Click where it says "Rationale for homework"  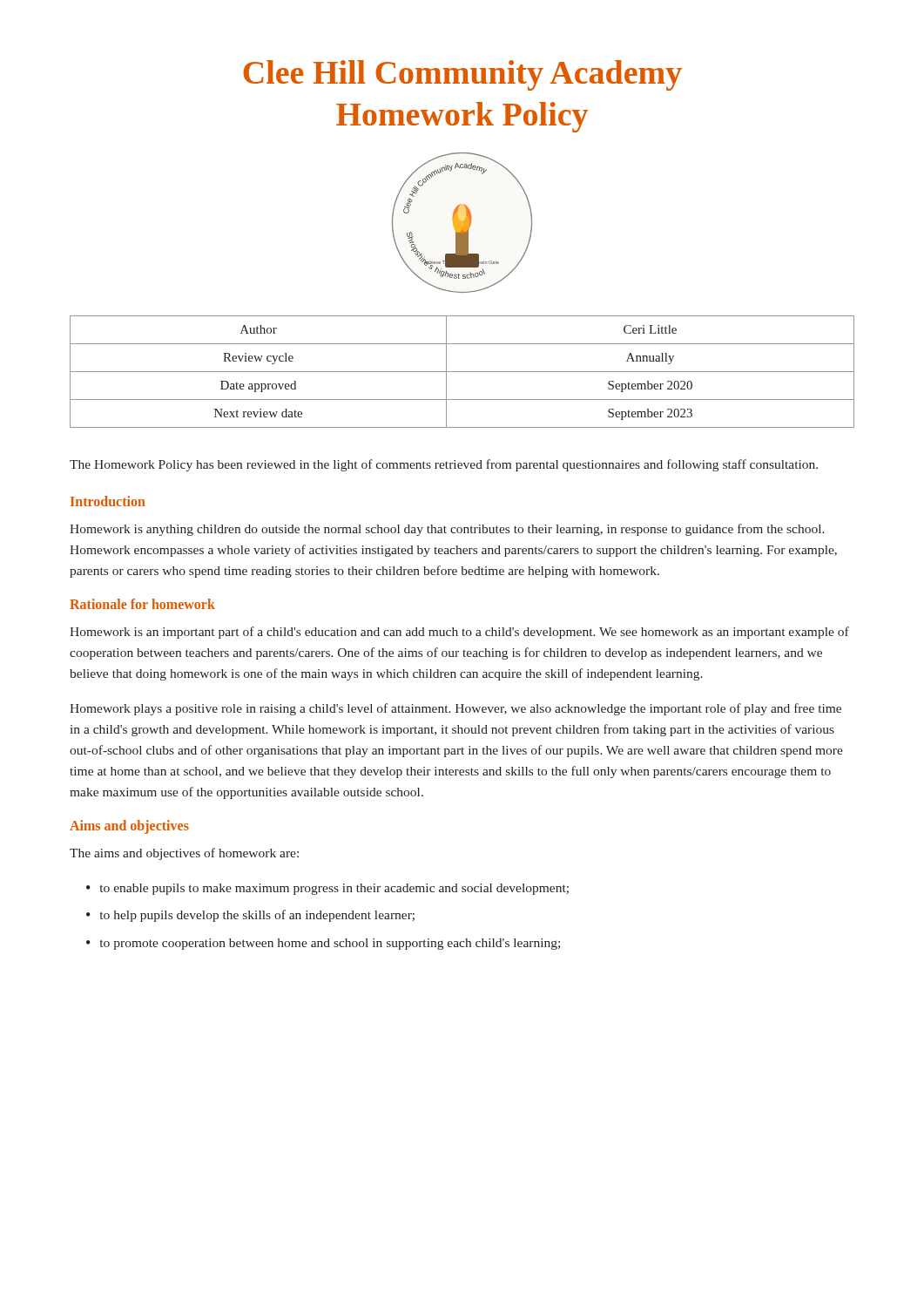(142, 604)
